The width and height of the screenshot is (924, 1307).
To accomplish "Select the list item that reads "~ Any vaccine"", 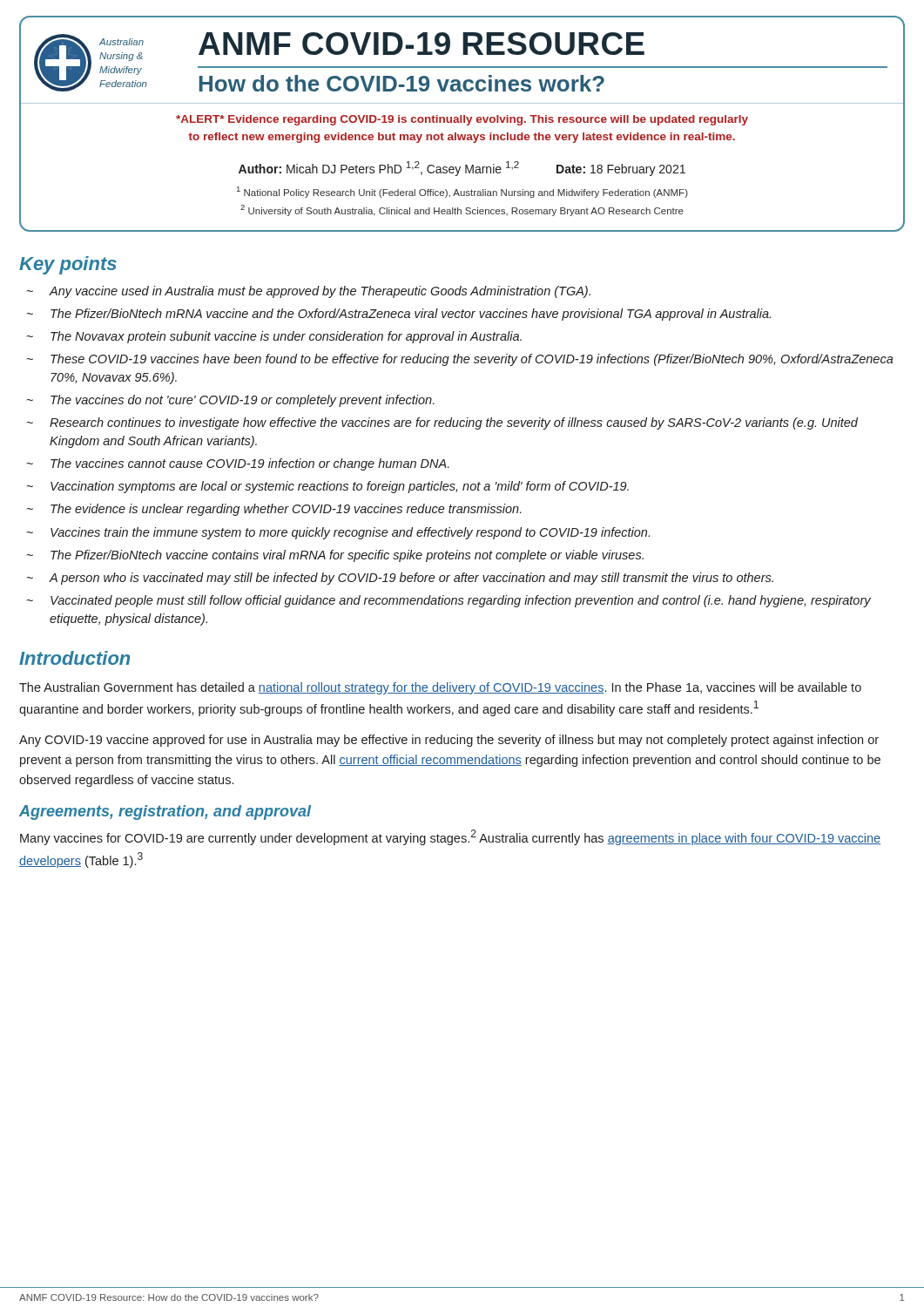I will click(x=309, y=292).
